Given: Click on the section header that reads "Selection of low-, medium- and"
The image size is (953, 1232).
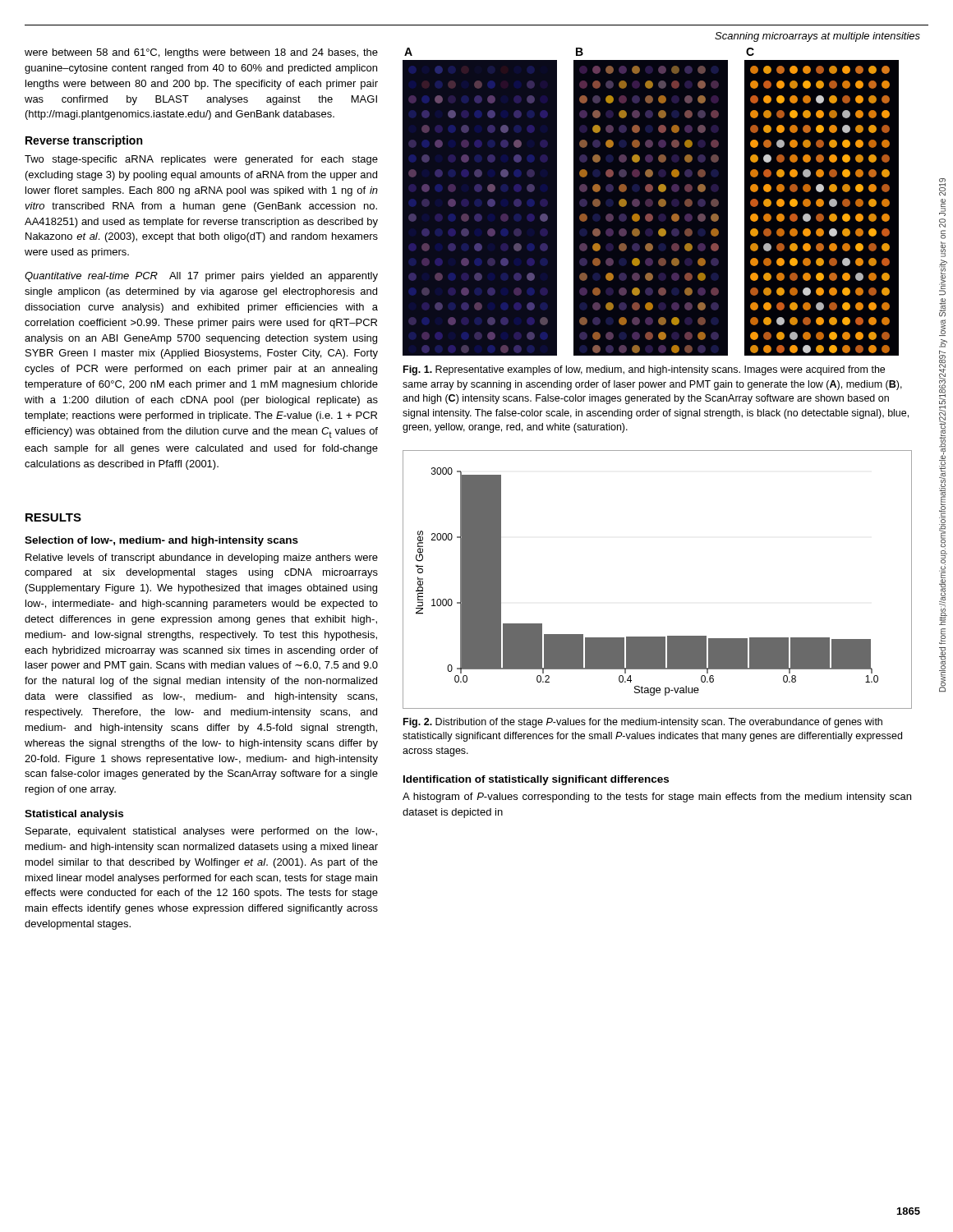Looking at the screenshot, I should pos(161,540).
